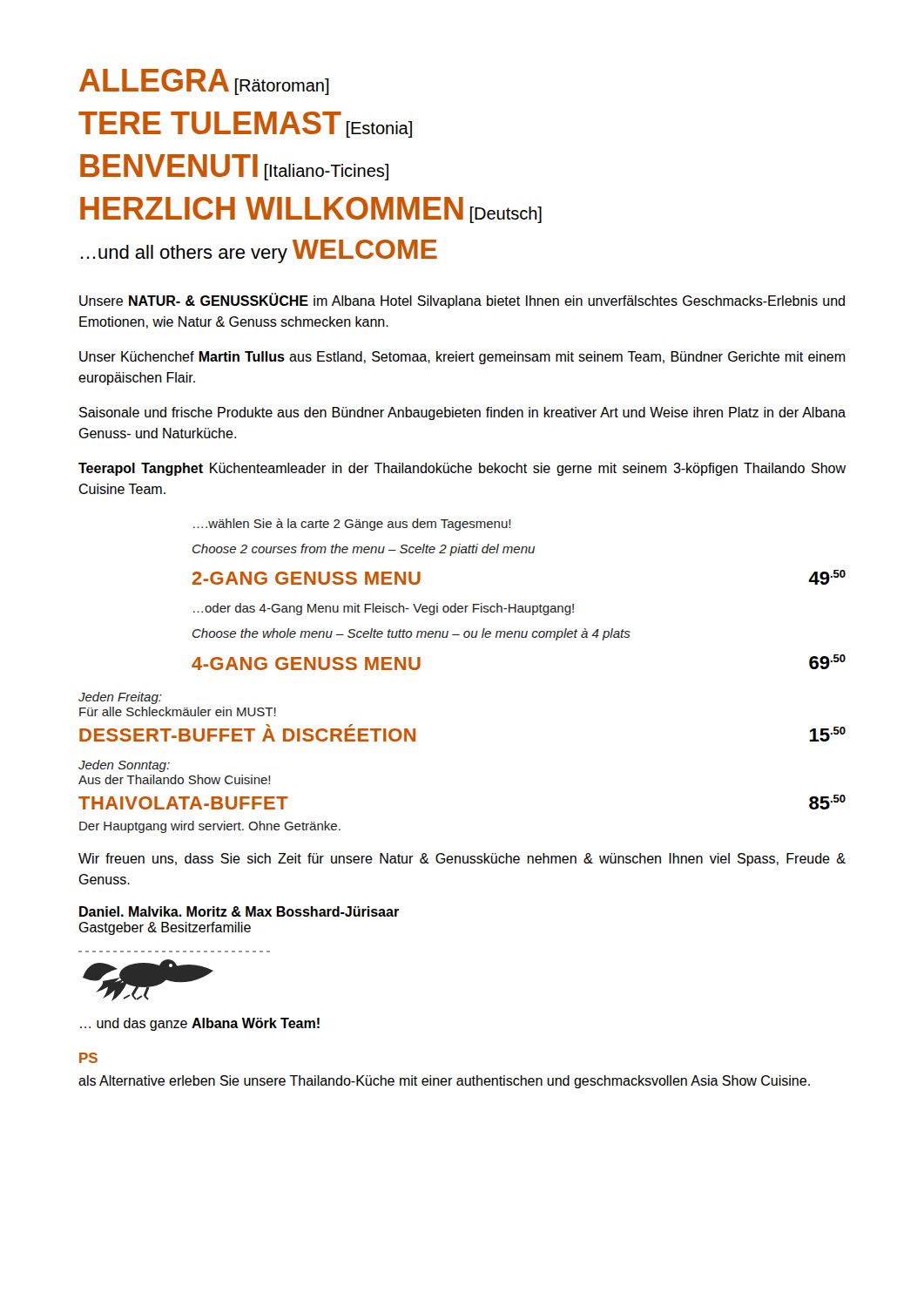Locate a logo
The image size is (924, 1307).
(462, 975)
